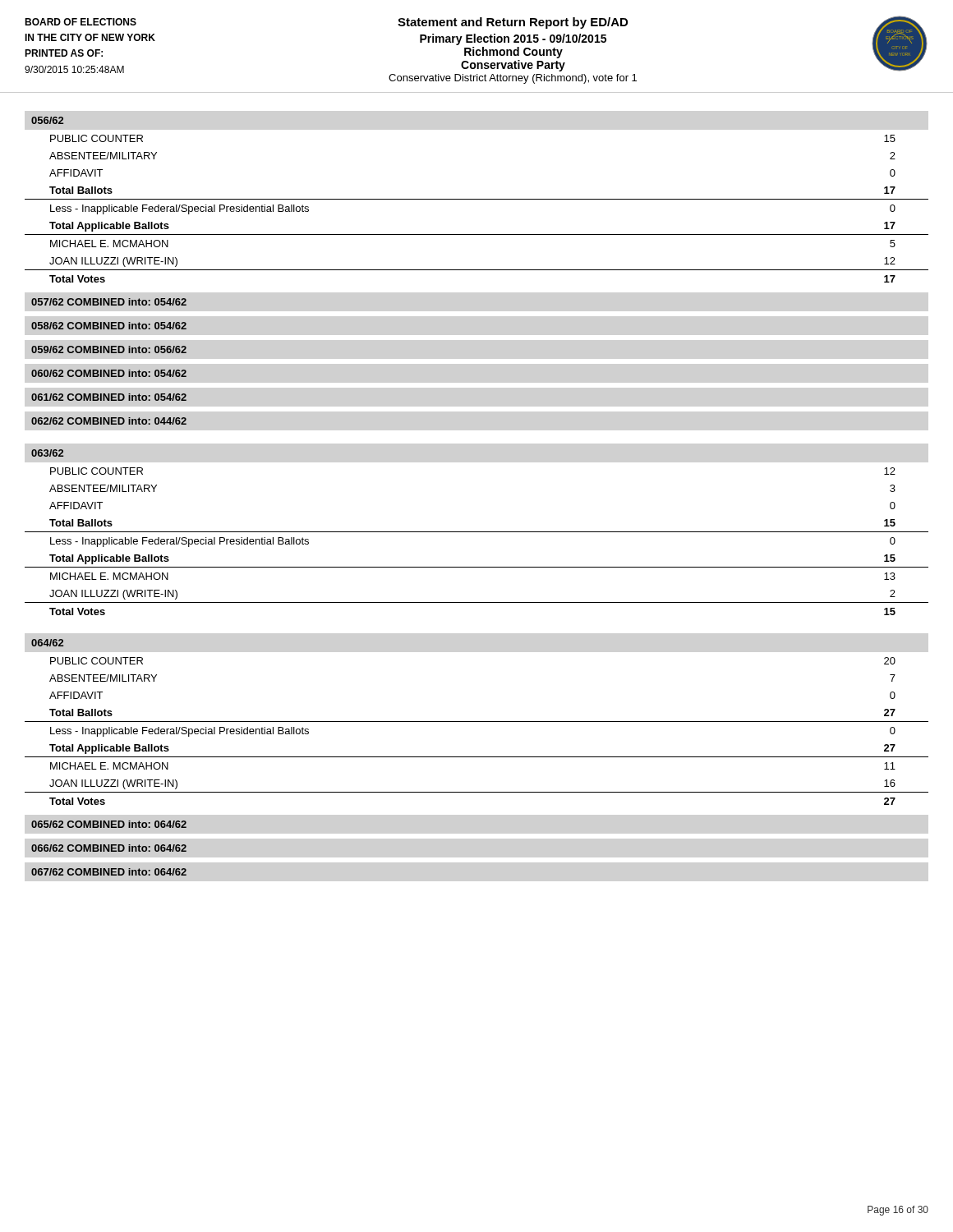Point to the text starting "061/62 COMBINED into: 054/62"
953x1232 pixels.
point(109,397)
